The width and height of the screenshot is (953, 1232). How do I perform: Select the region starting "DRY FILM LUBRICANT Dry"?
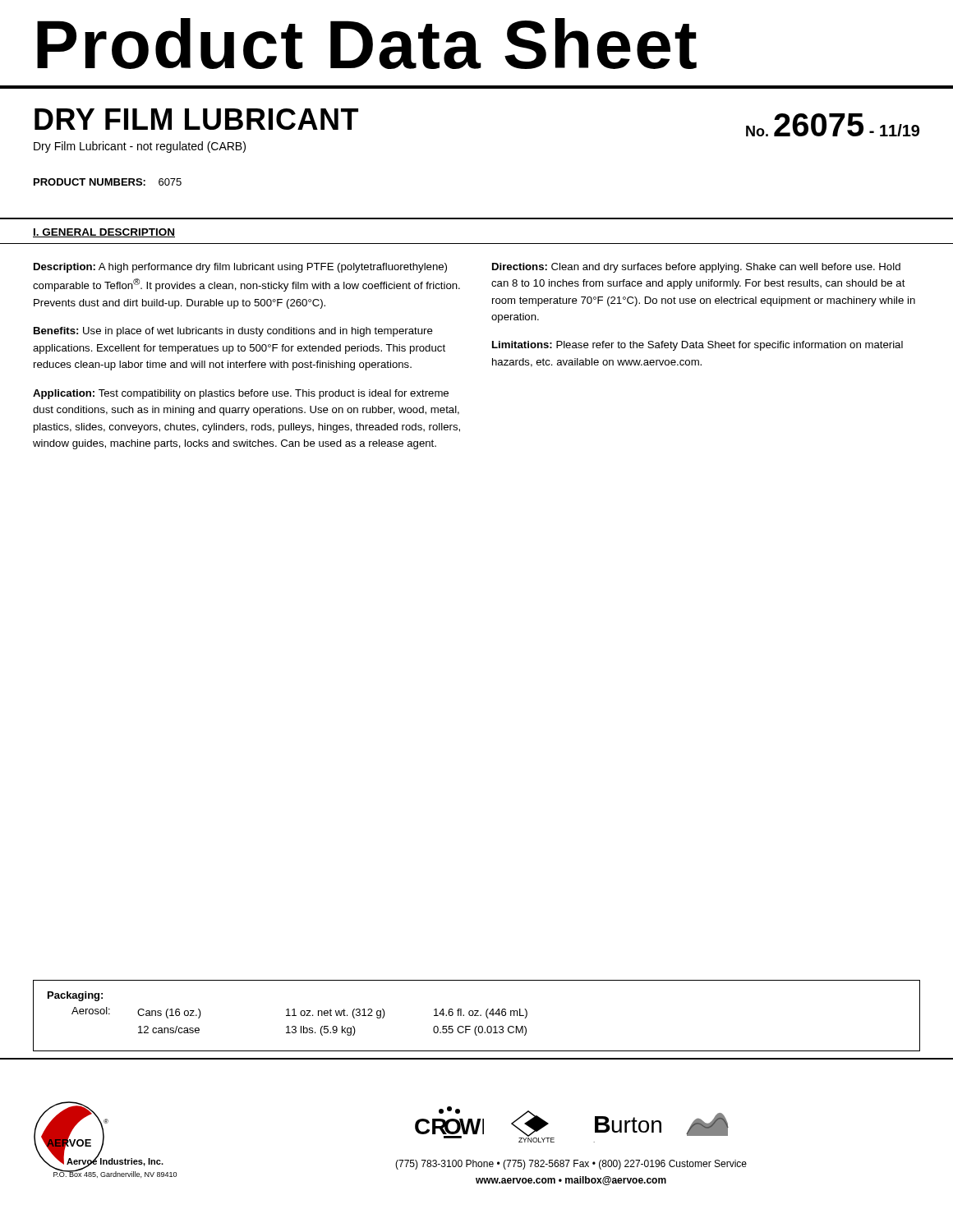[196, 131]
